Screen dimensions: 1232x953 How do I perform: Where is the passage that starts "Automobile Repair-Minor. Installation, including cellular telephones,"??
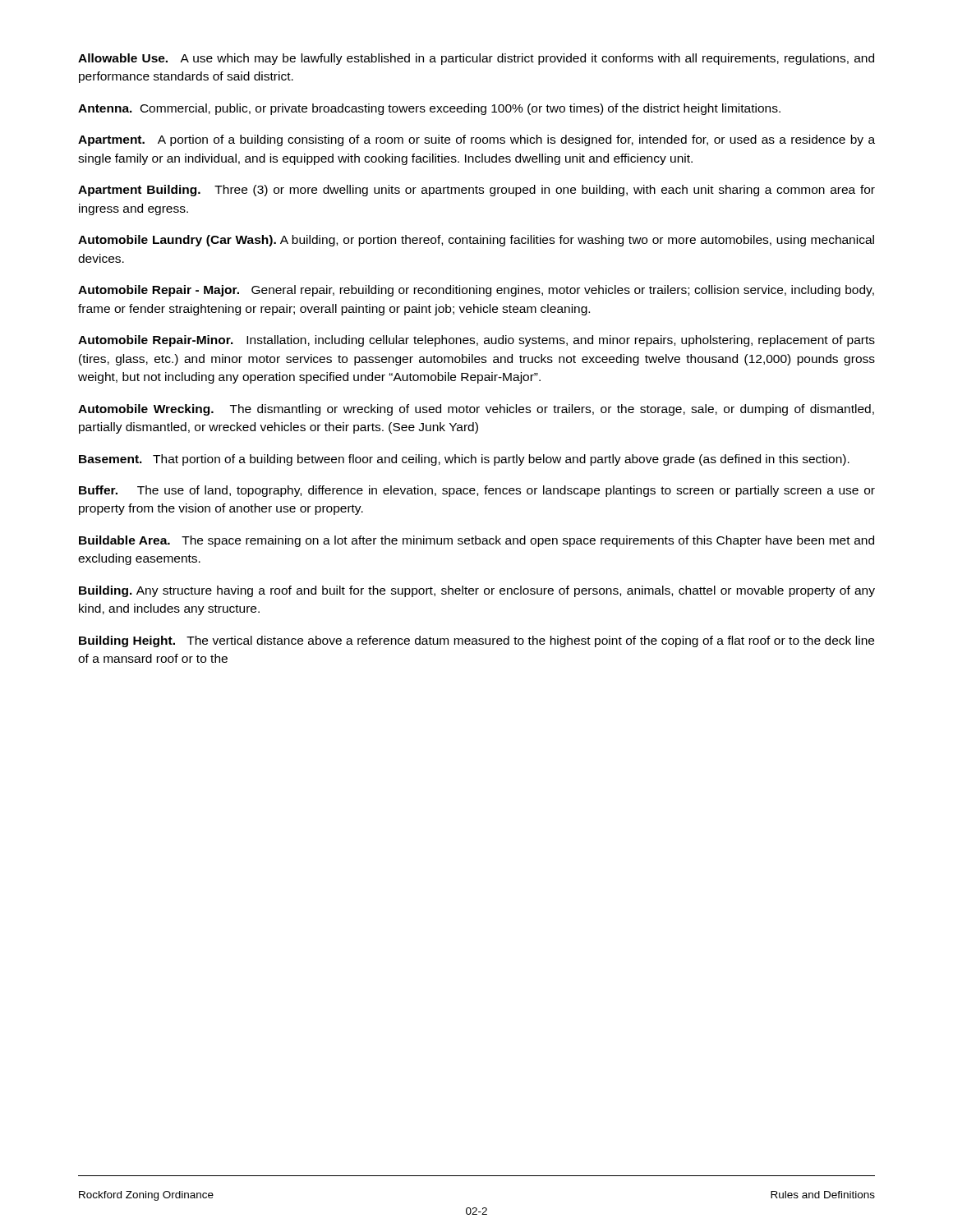click(x=476, y=358)
